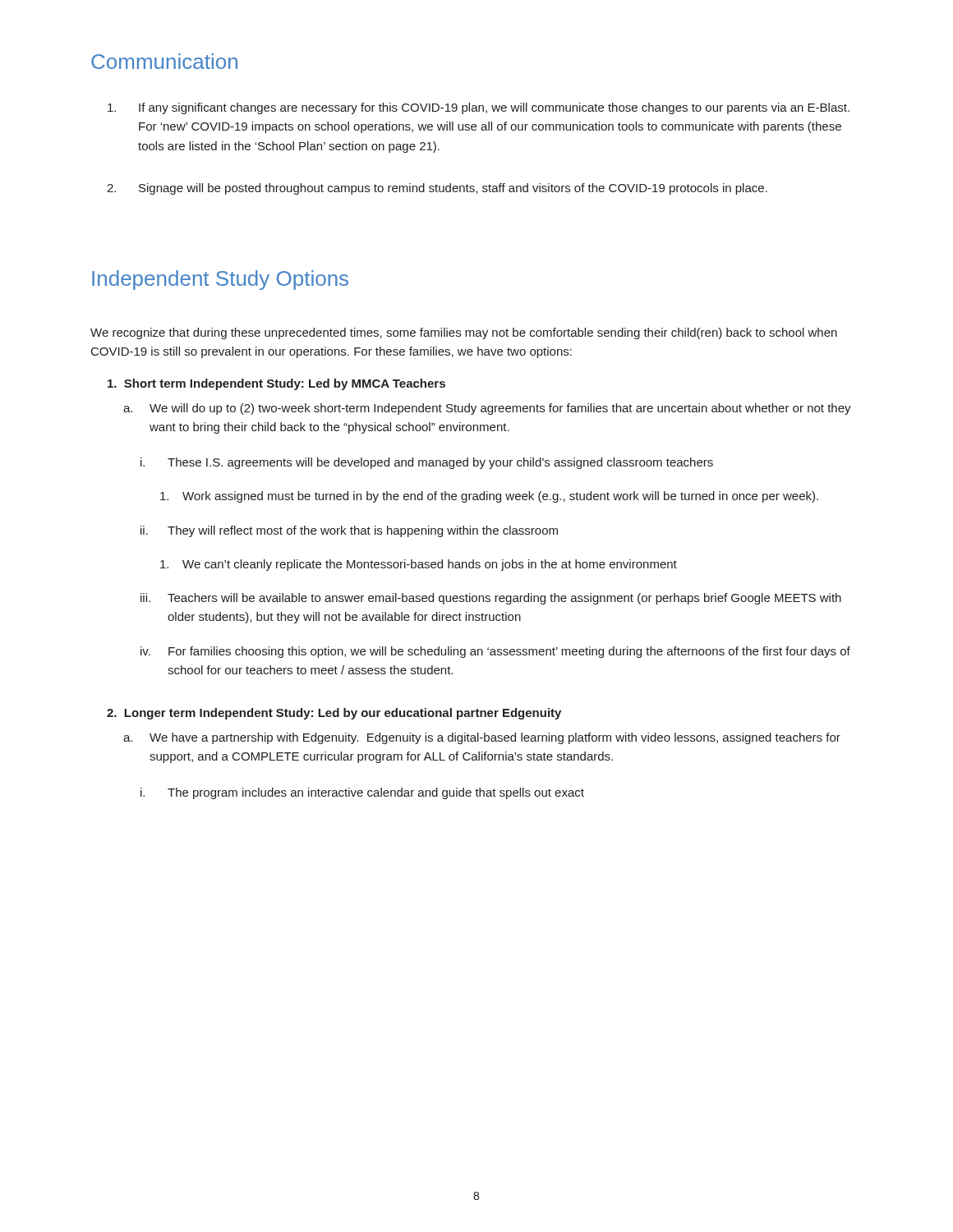This screenshot has width=953, height=1232.
Task: Locate the list item that says "If any significant changes are necessary"
Action: pyautogui.click(x=485, y=131)
